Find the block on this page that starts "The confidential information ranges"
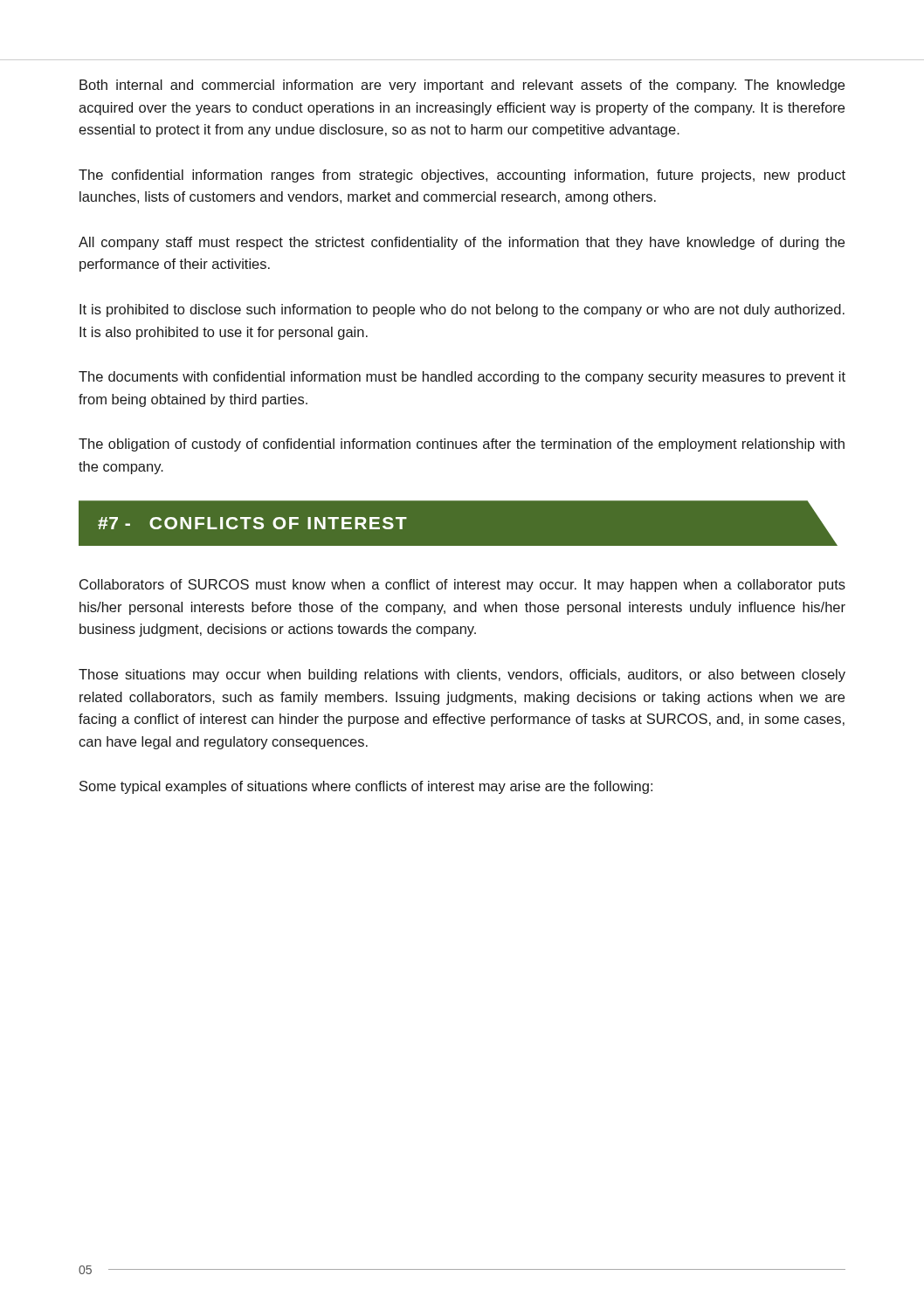Screen dimensions: 1310x924 pyautogui.click(x=462, y=186)
